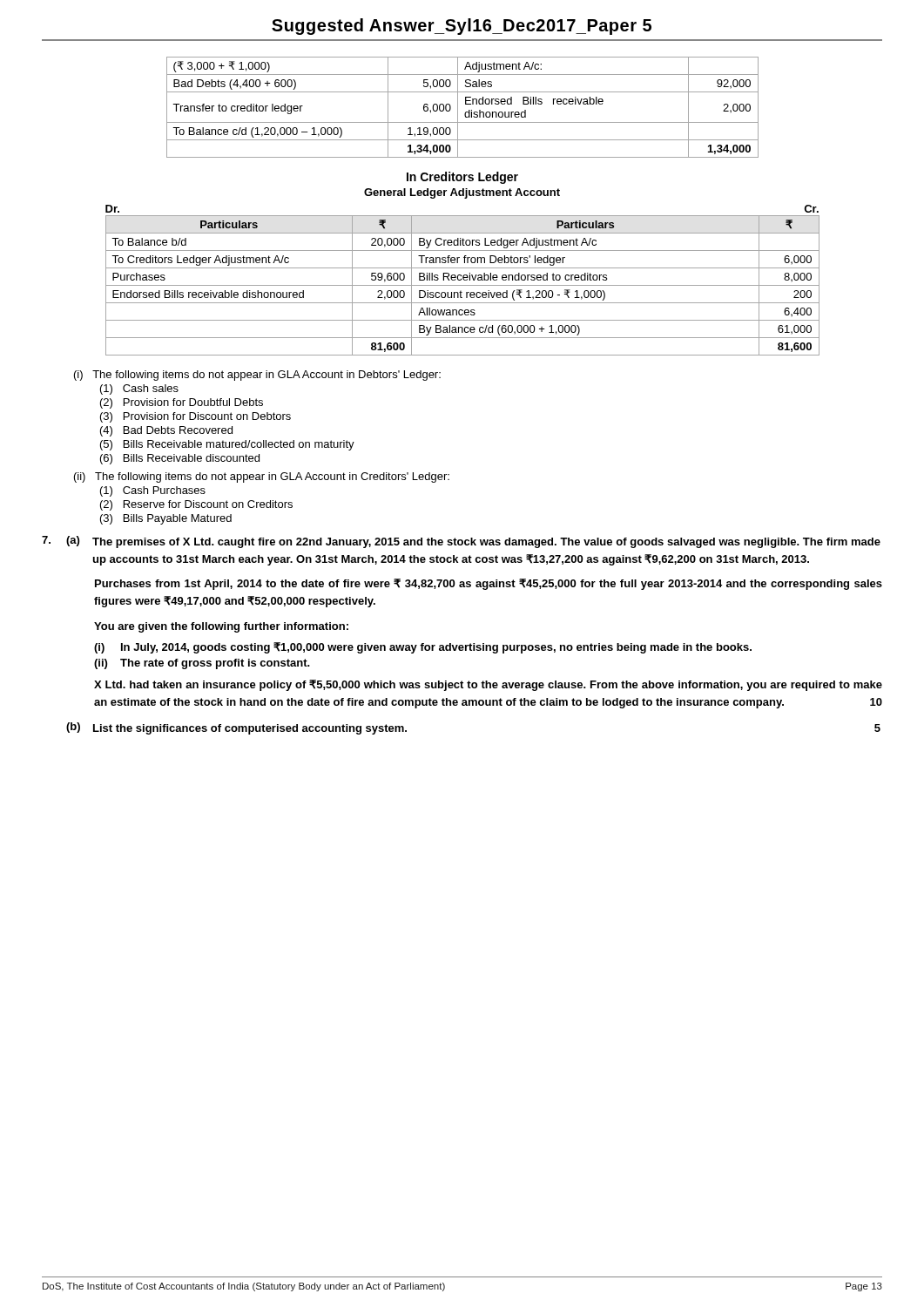
Task: Select the table that reads "Bad Debts (4,400 +"
Action: [462, 107]
